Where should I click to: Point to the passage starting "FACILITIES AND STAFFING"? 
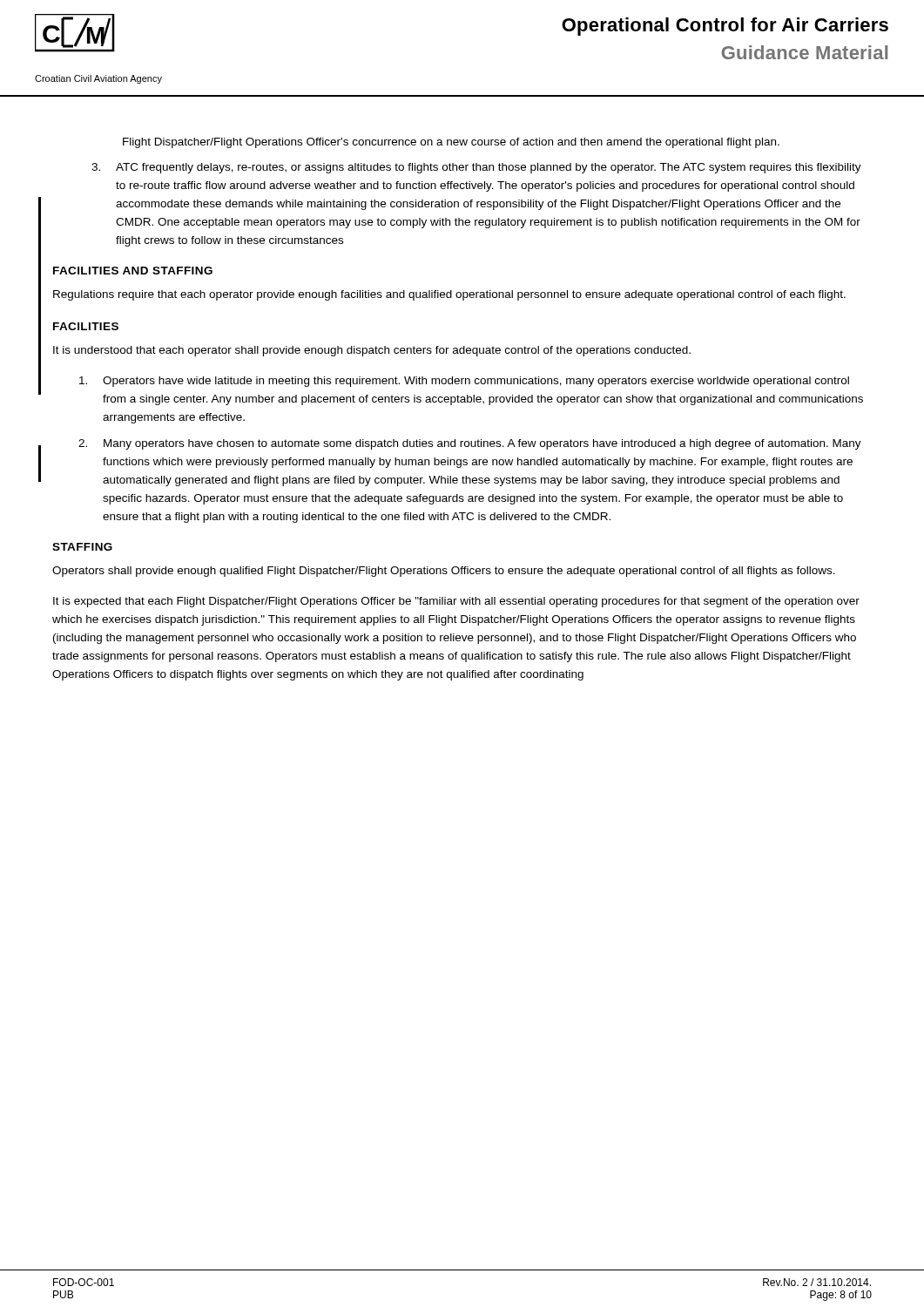tap(133, 270)
